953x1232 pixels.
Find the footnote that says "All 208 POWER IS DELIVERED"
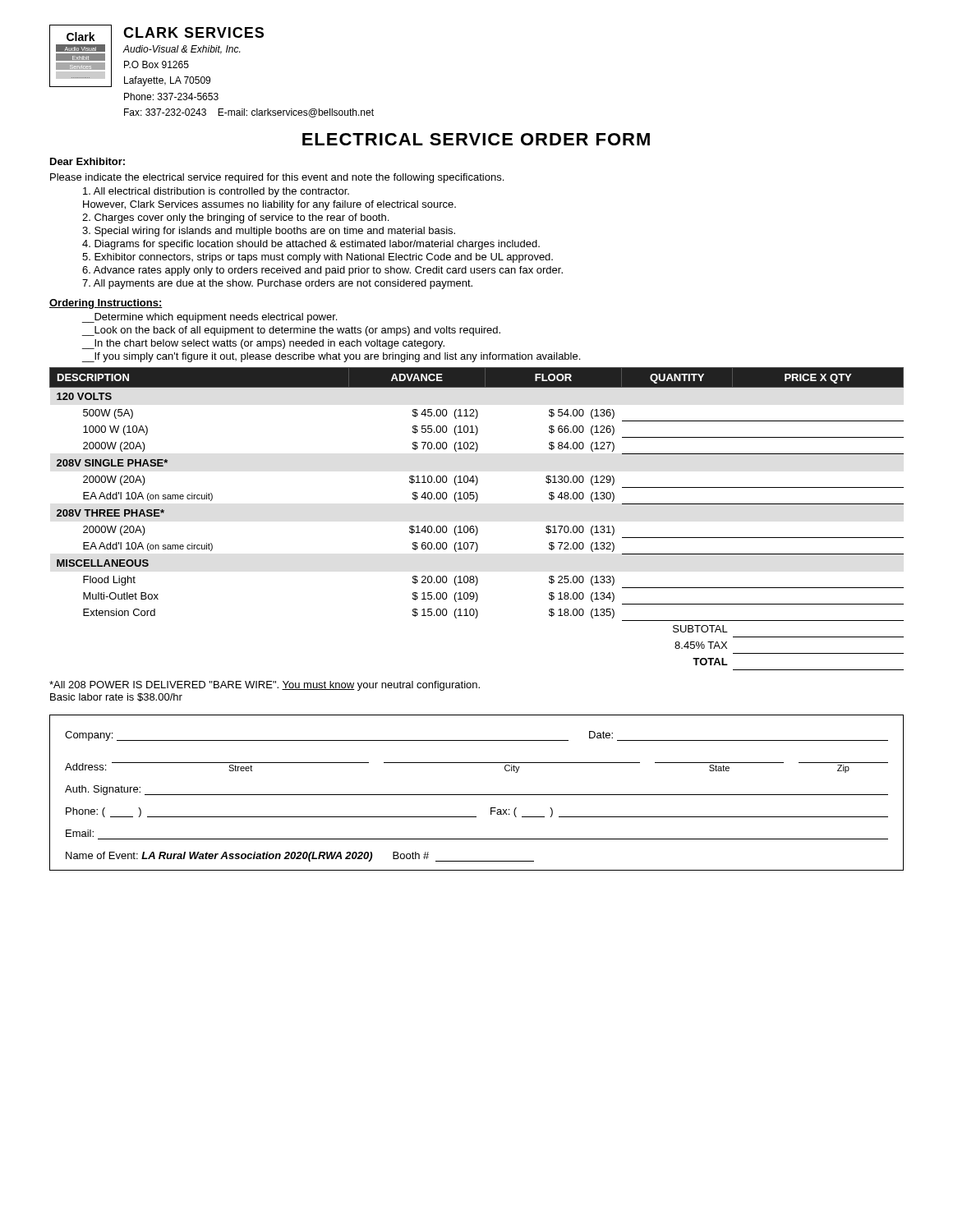(265, 691)
